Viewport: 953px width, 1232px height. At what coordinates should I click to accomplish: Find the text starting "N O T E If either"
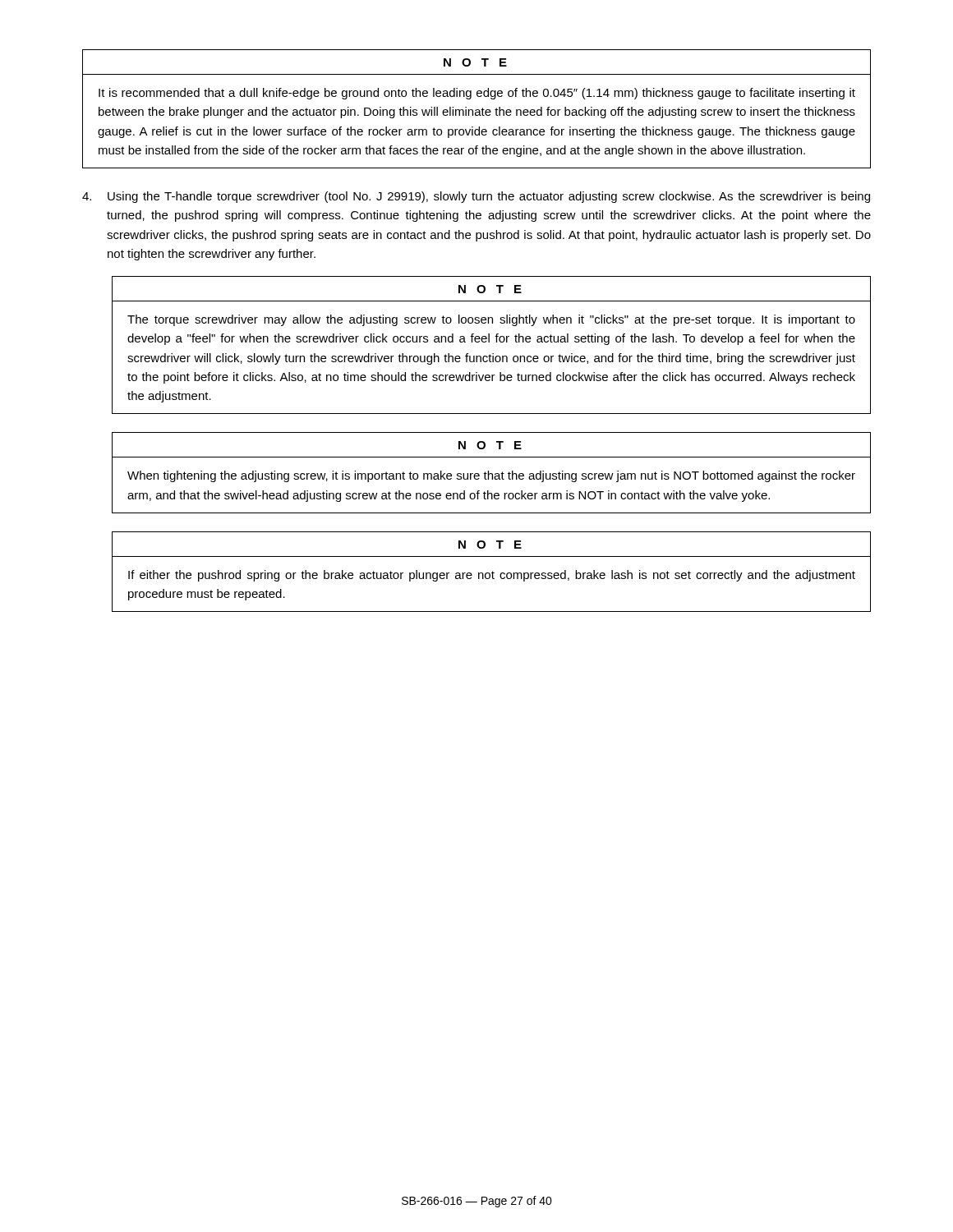pos(491,572)
